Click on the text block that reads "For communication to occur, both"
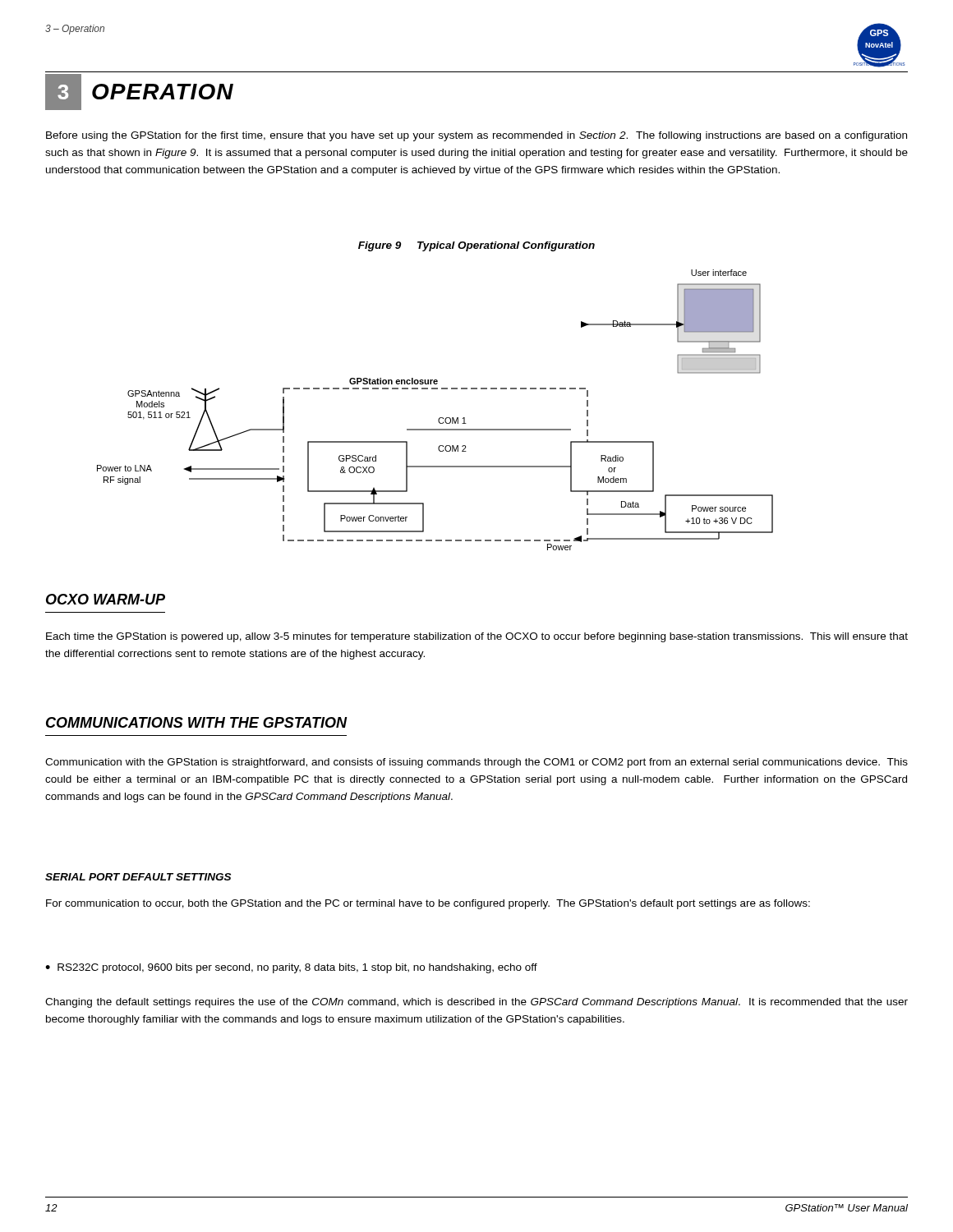This screenshot has width=953, height=1232. (428, 903)
